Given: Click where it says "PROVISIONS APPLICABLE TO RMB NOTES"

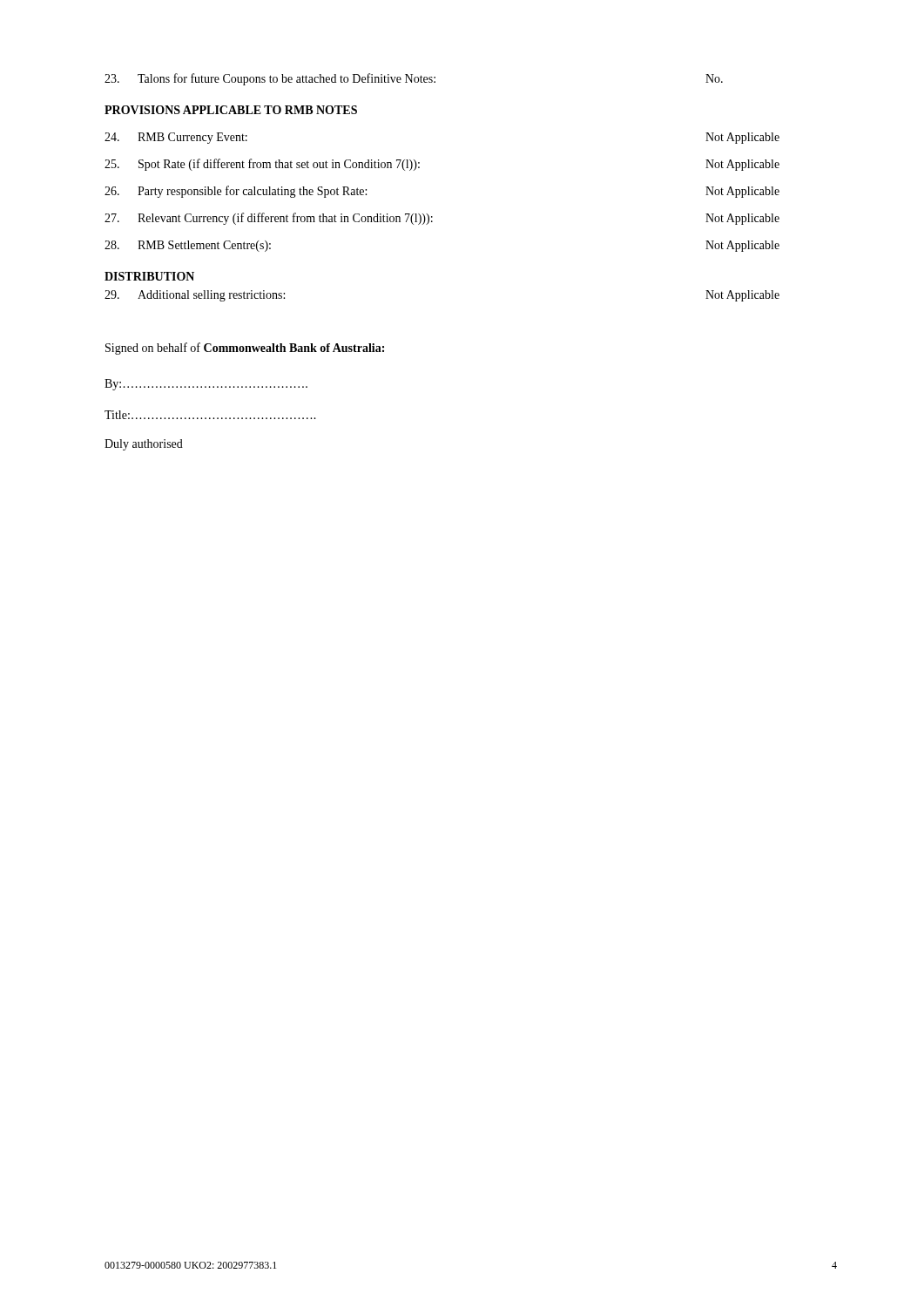Looking at the screenshot, I should [231, 110].
